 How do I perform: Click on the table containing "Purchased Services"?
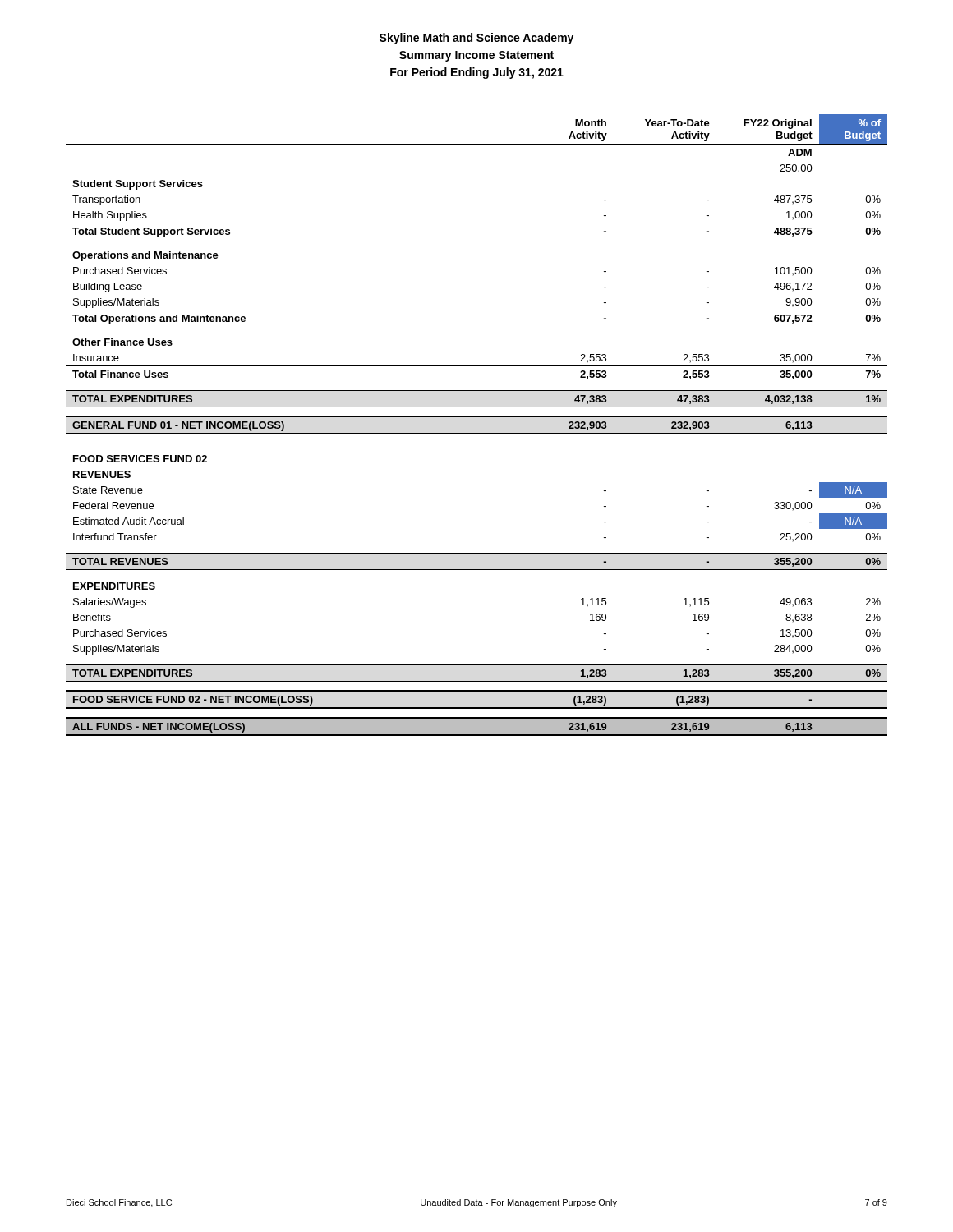coord(476,425)
